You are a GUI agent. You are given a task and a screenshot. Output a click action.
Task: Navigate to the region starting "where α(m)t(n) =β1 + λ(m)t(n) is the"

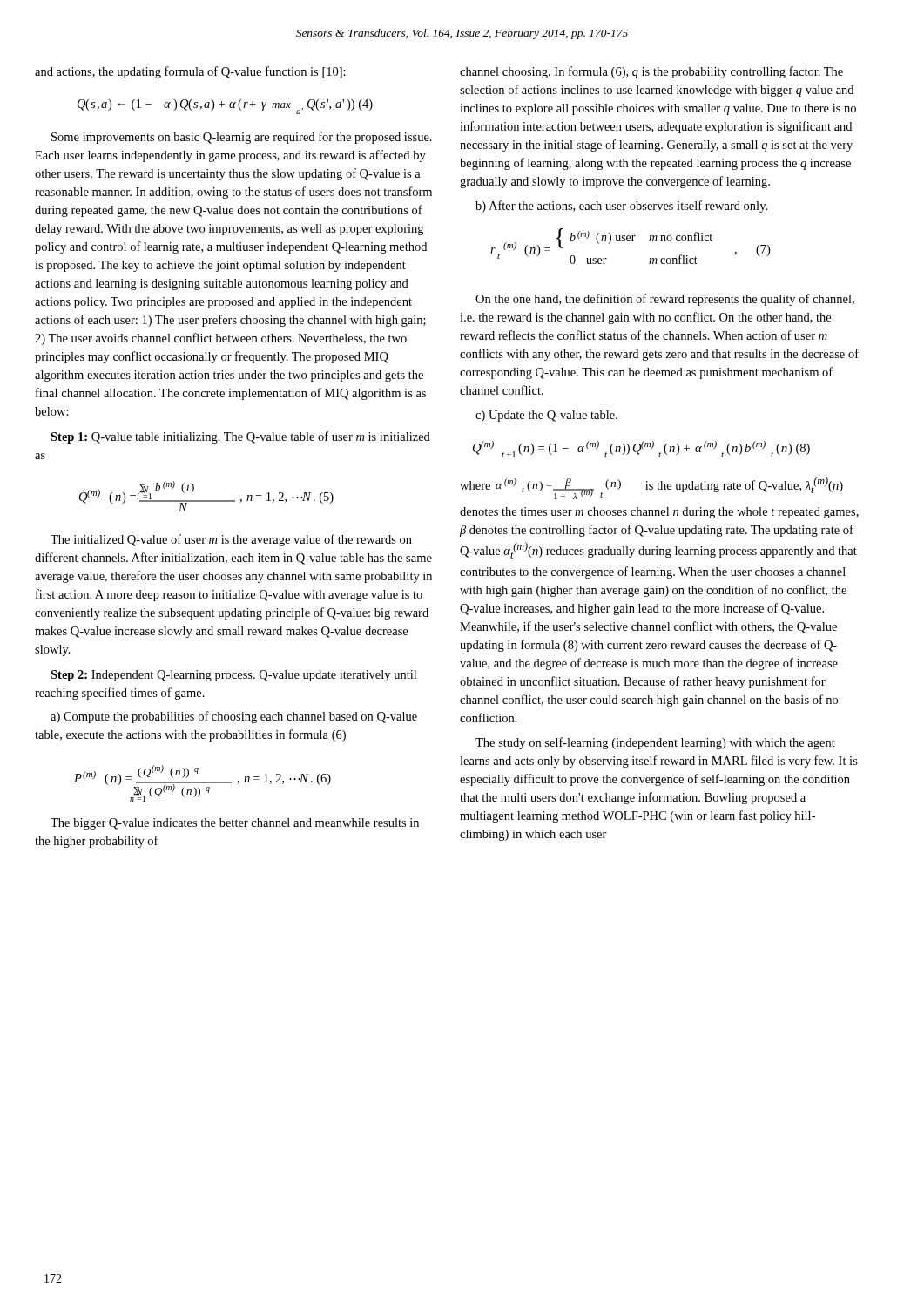[659, 598]
